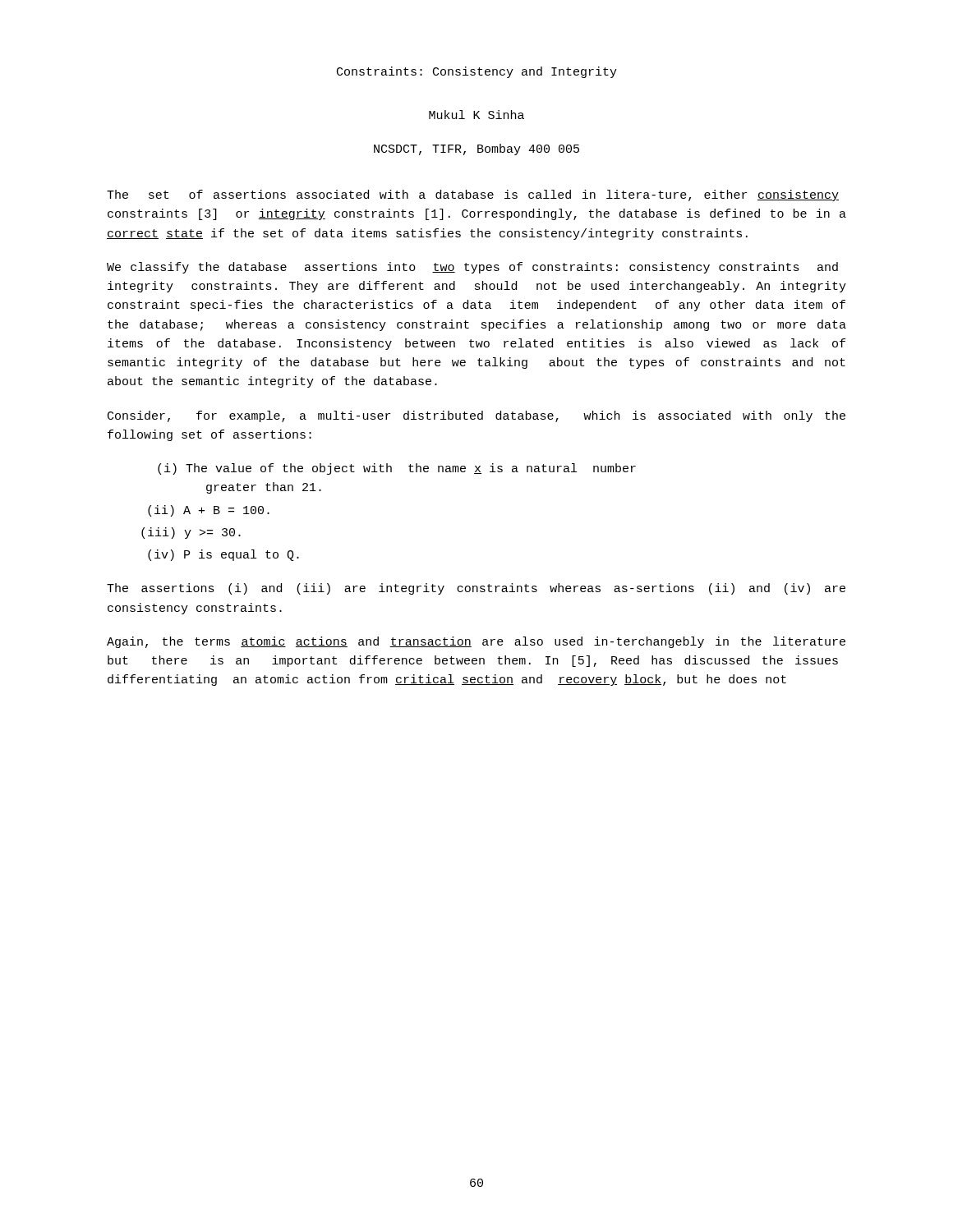Viewport: 953px width, 1232px height.
Task: Navigate to the text starting "(ii) A +"
Action: coord(209,511)
